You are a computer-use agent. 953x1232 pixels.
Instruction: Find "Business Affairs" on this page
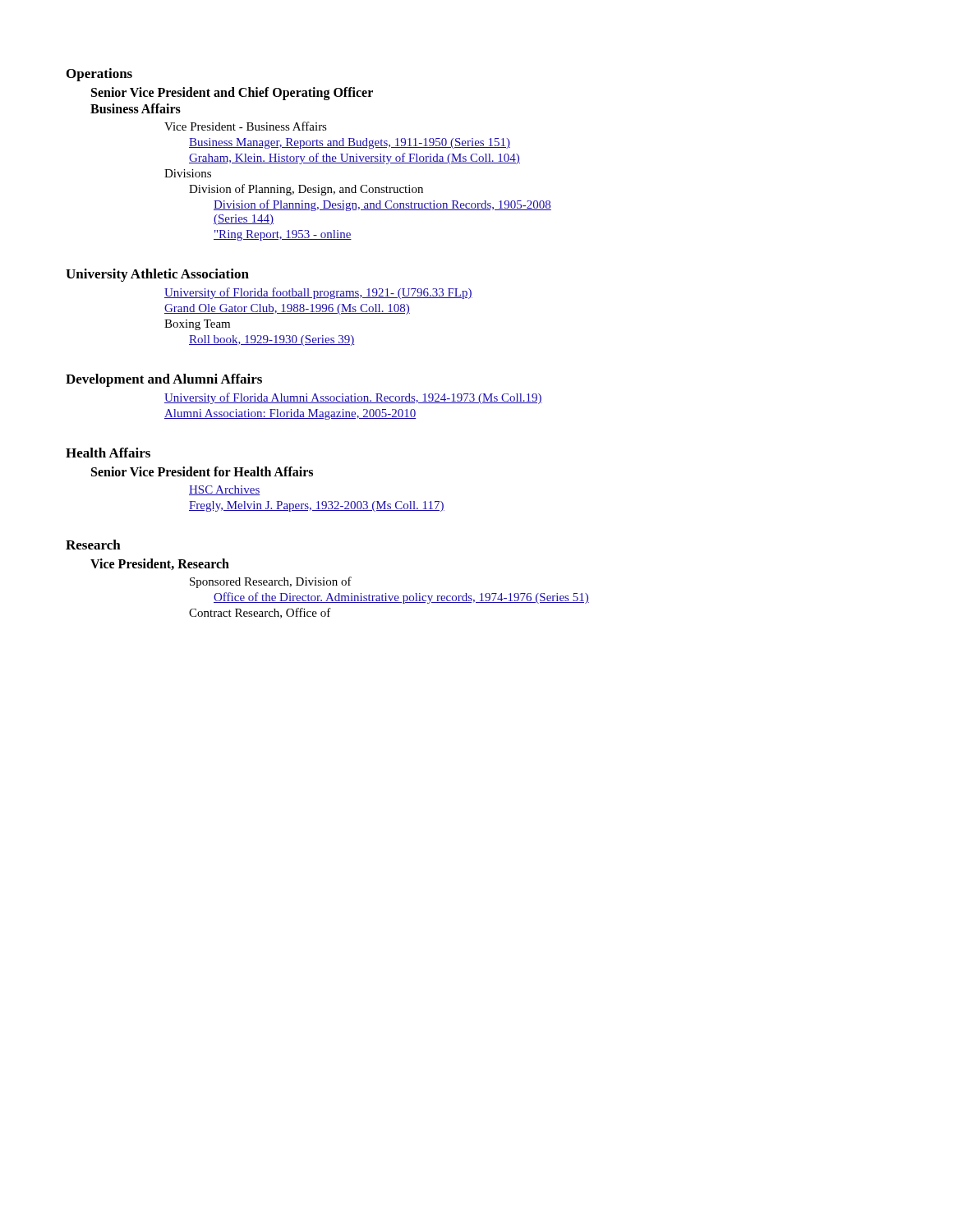pyautogui.click(x=135, y=109)
